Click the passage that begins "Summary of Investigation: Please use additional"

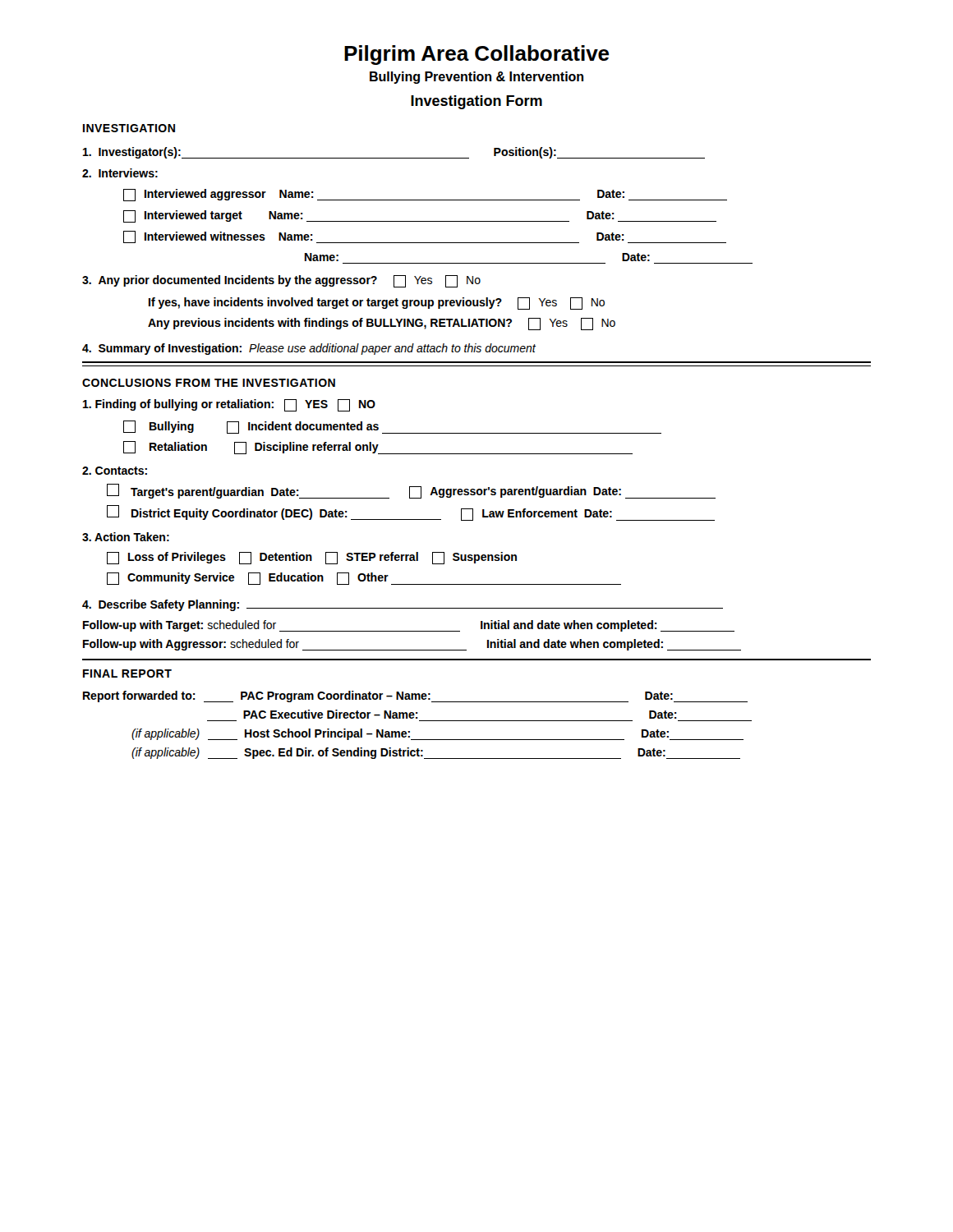click(x=309, y=348)
